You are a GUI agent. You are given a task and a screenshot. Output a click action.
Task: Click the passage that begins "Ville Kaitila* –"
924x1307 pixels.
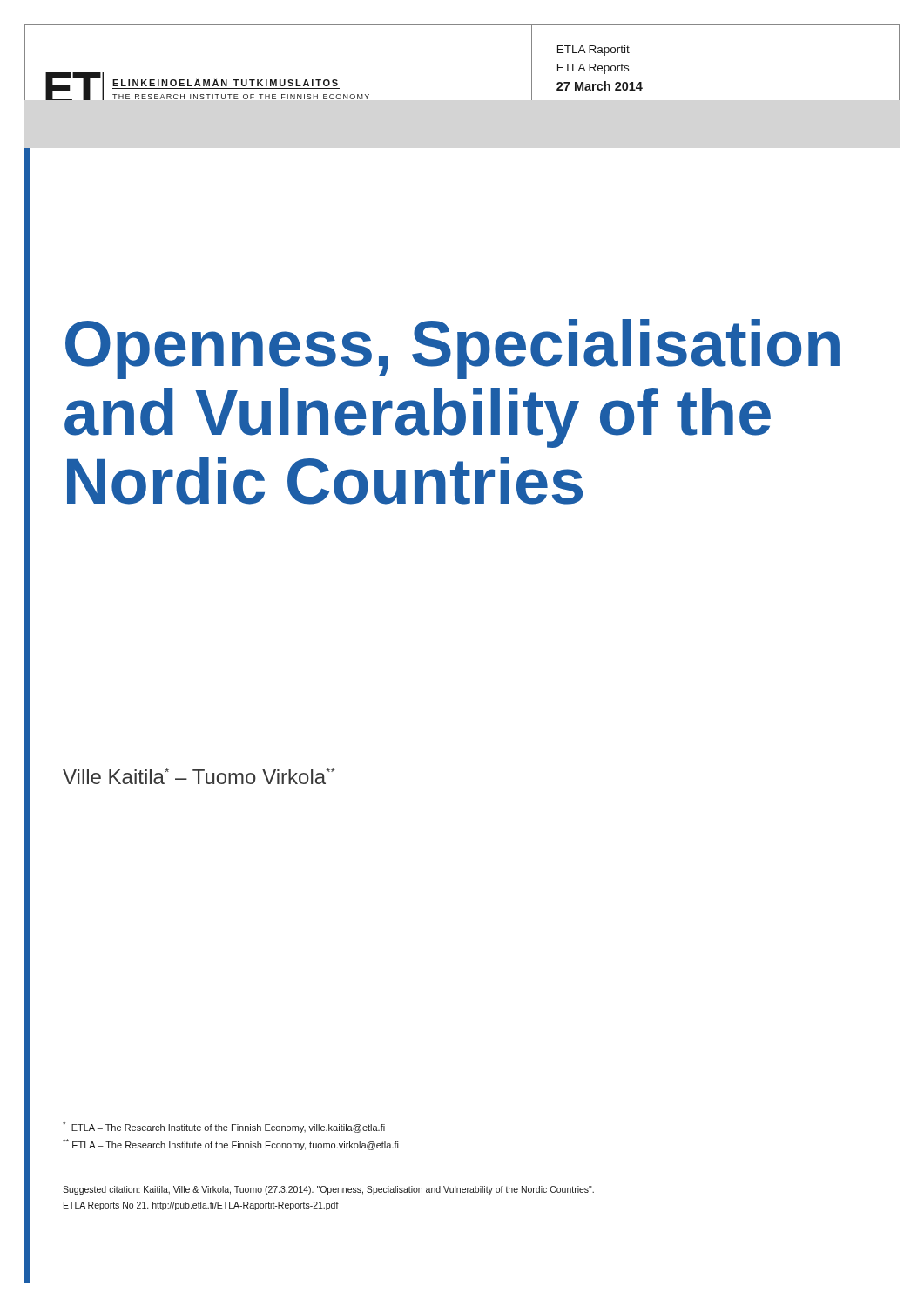(199, 777)
